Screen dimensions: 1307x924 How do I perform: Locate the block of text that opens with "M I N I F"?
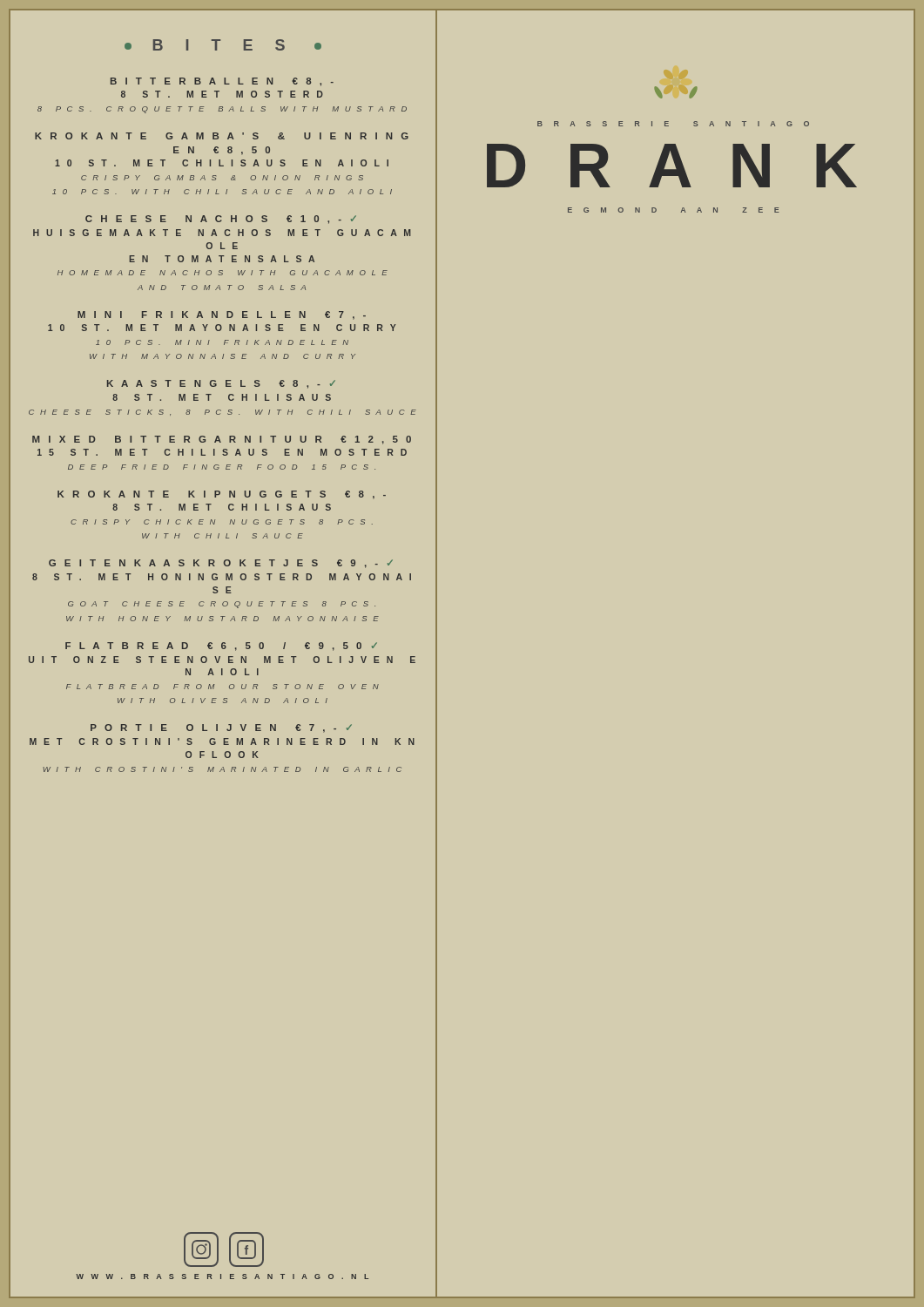pos(223,335)
